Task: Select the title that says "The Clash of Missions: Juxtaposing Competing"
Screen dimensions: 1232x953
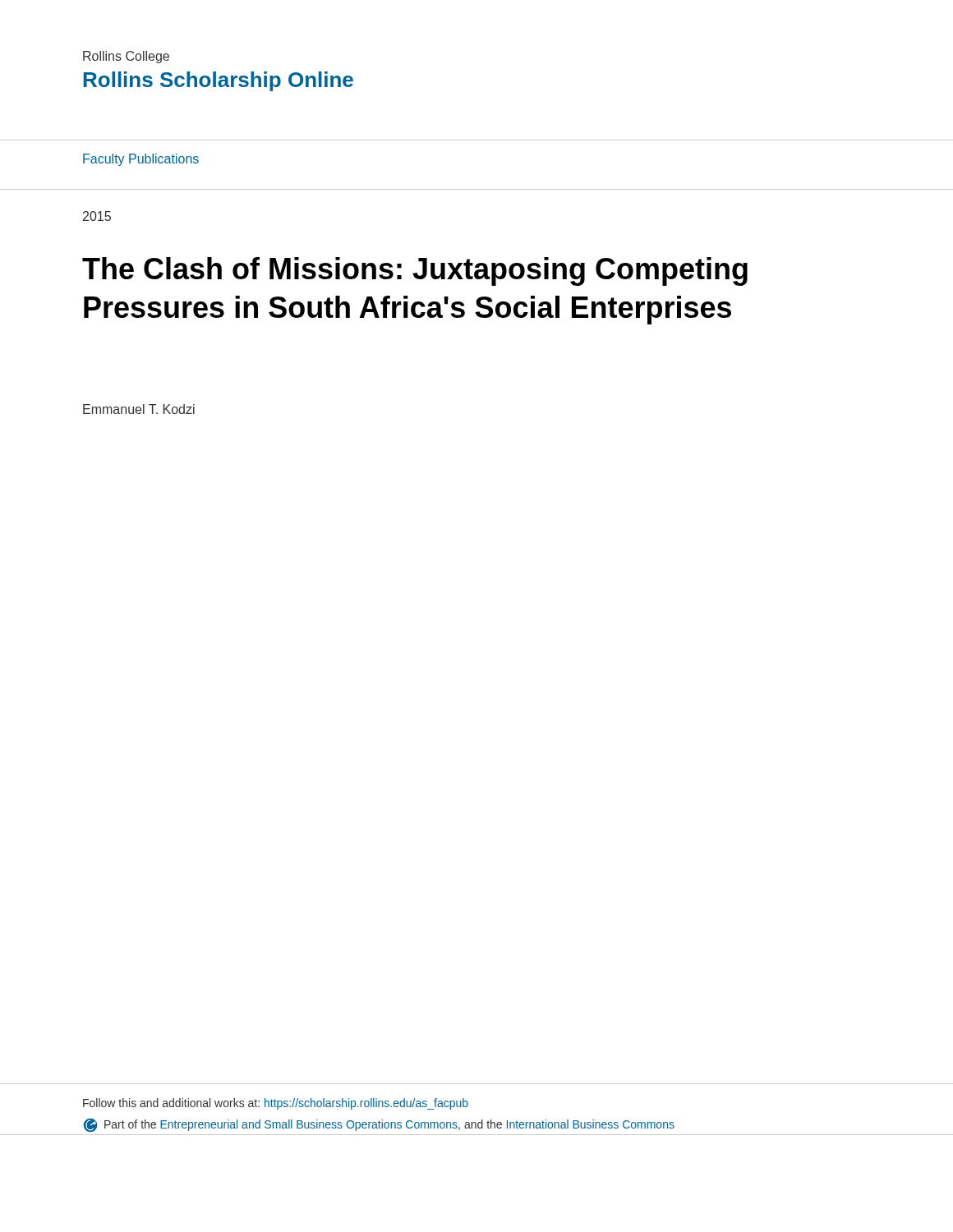Action: [x=416, y=288]
